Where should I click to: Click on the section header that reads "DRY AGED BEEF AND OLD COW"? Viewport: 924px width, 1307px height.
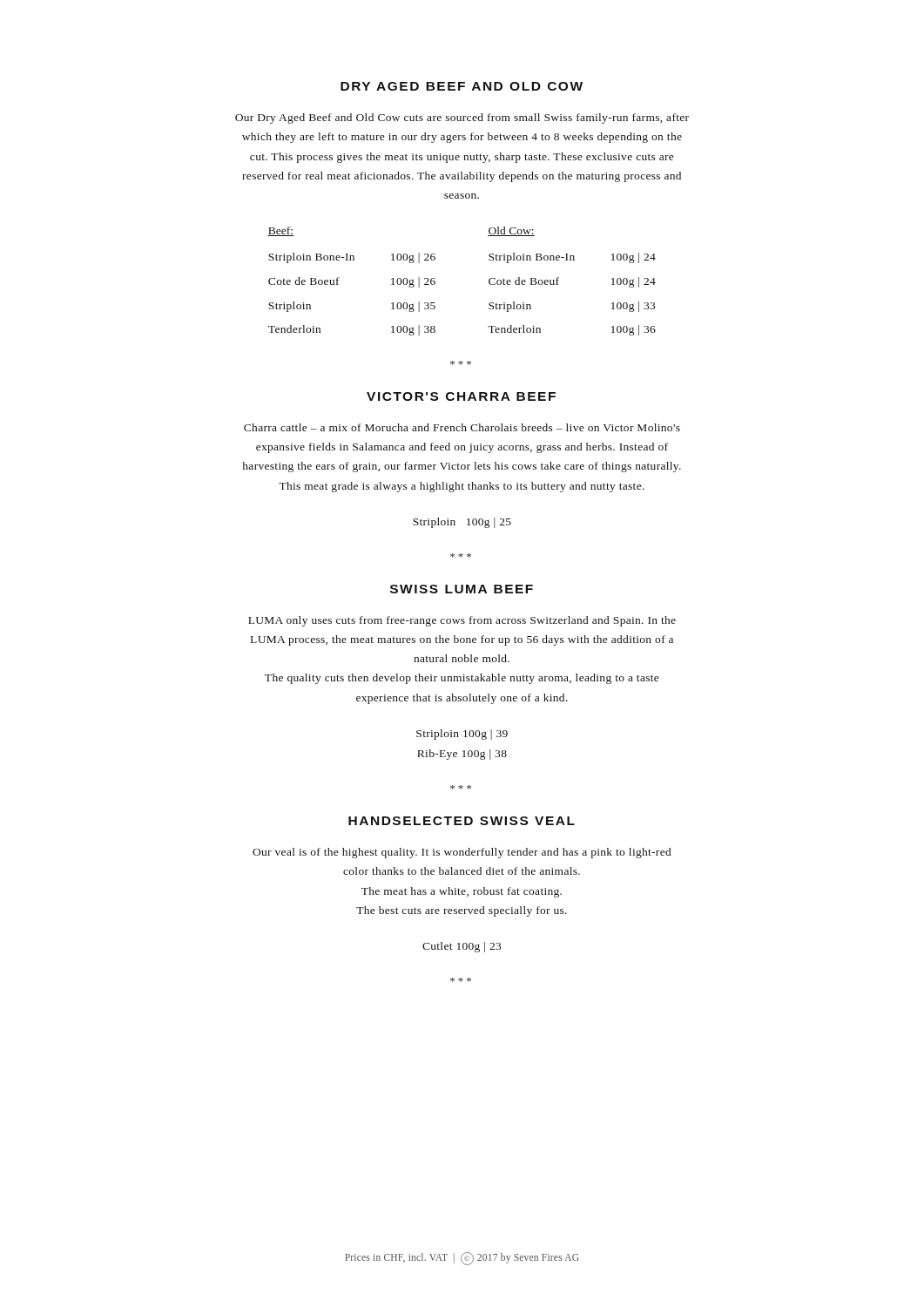point(462,86)
